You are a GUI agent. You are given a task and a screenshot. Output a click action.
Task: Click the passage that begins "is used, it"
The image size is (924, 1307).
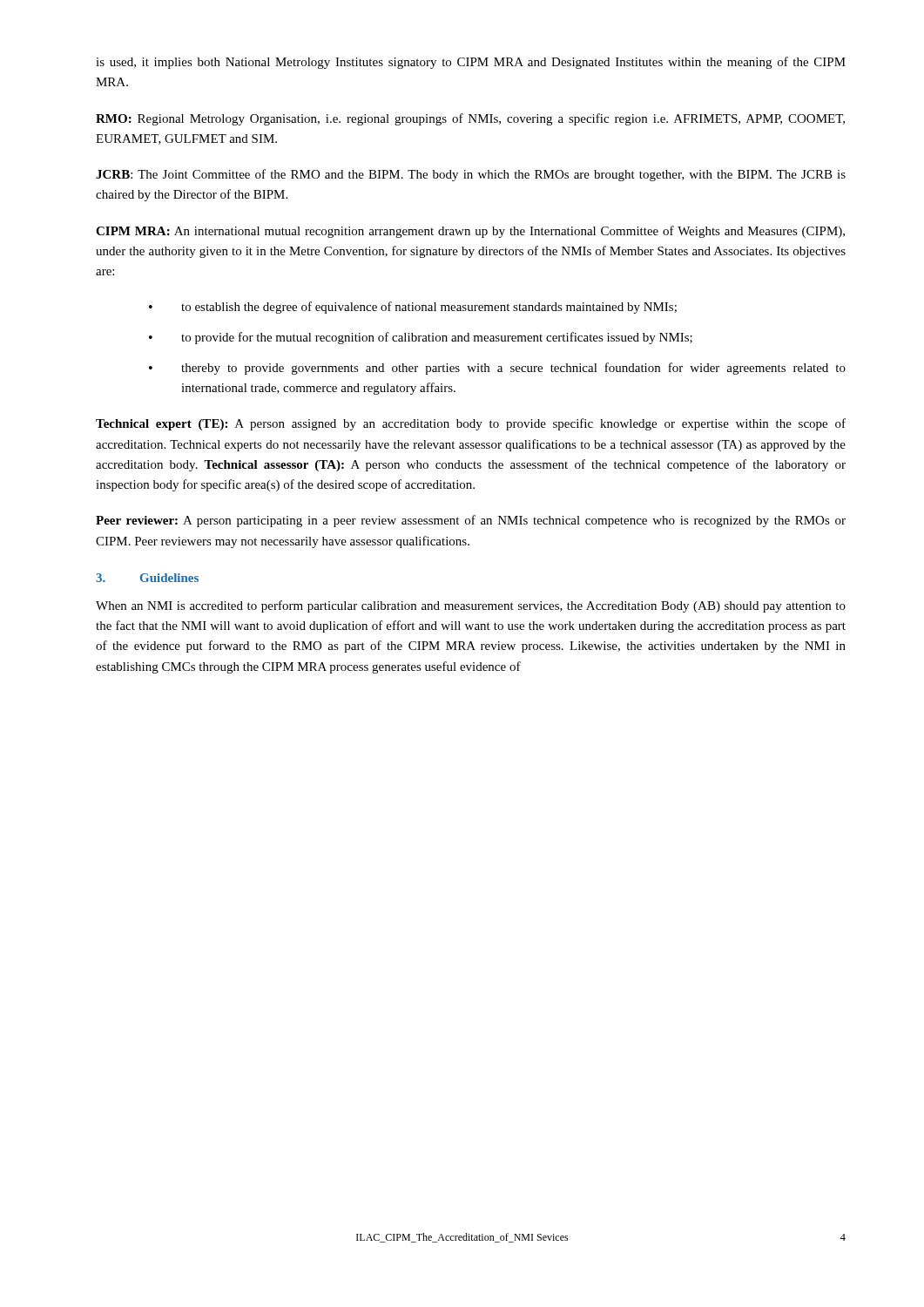pyautogui.click(x=471, y=72)
